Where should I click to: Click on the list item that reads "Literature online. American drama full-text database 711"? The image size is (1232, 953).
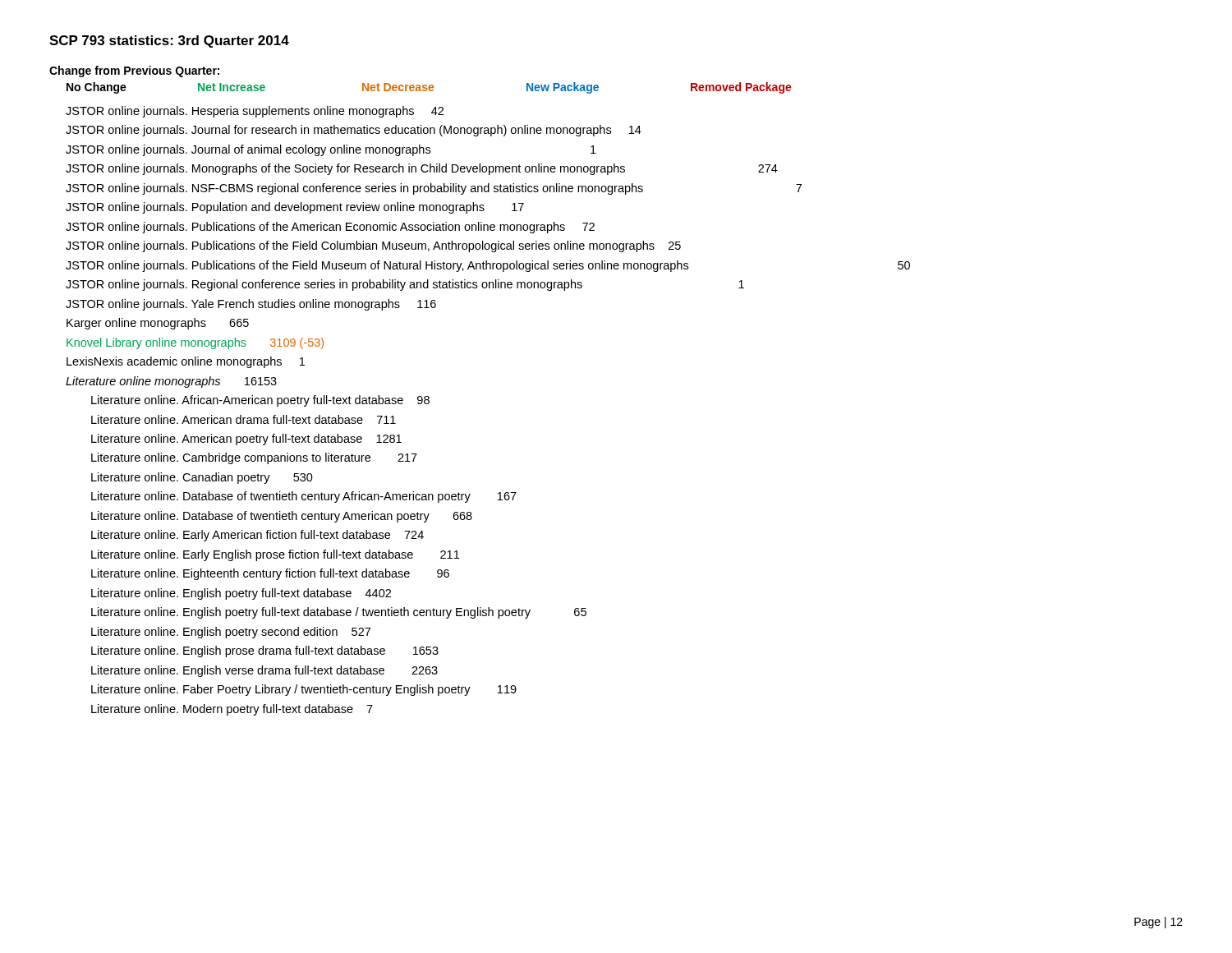point(243,419)
